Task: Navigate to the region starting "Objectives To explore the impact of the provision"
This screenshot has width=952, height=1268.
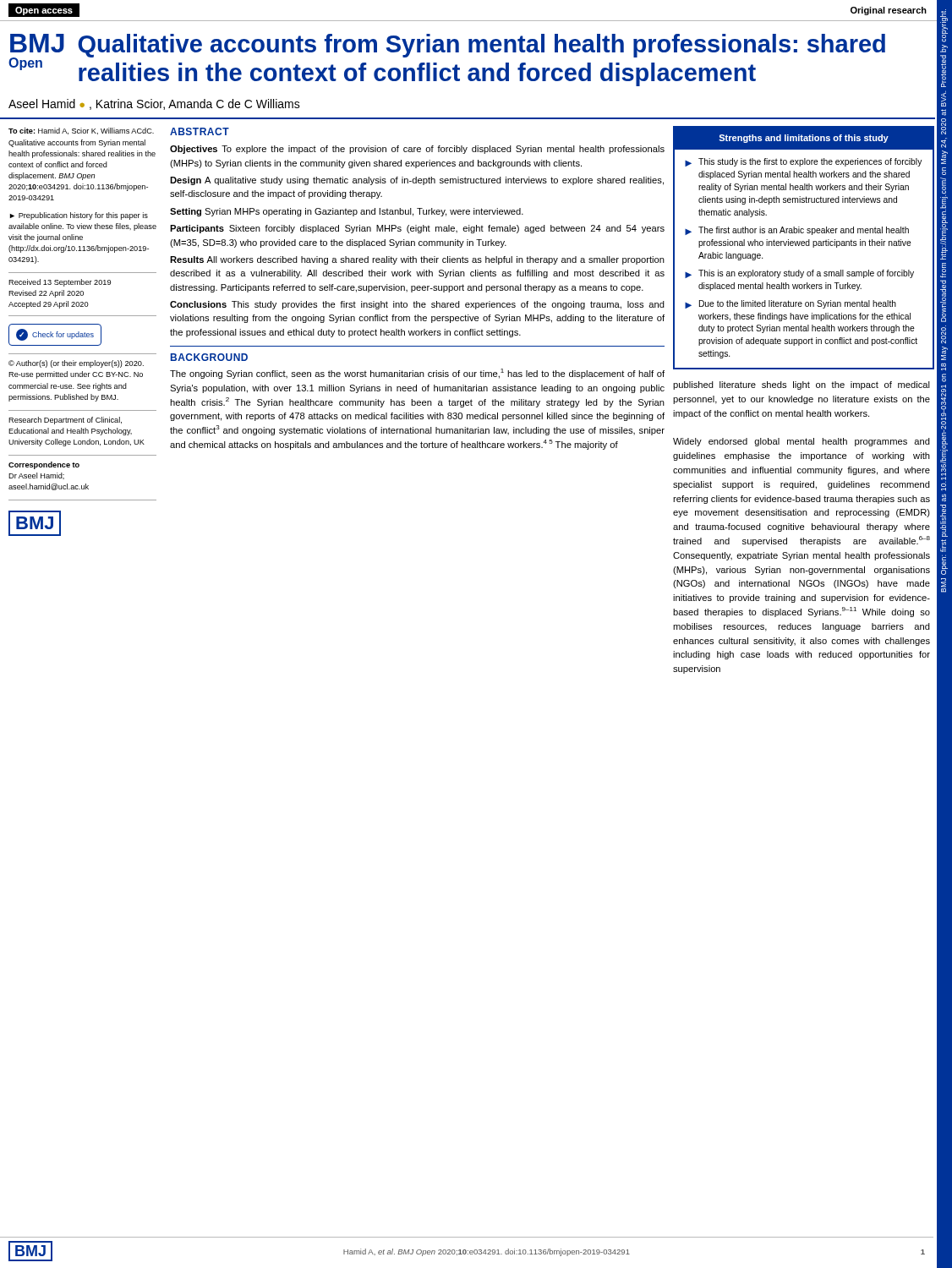Action: pyautogui.click(x=417, y=241)
